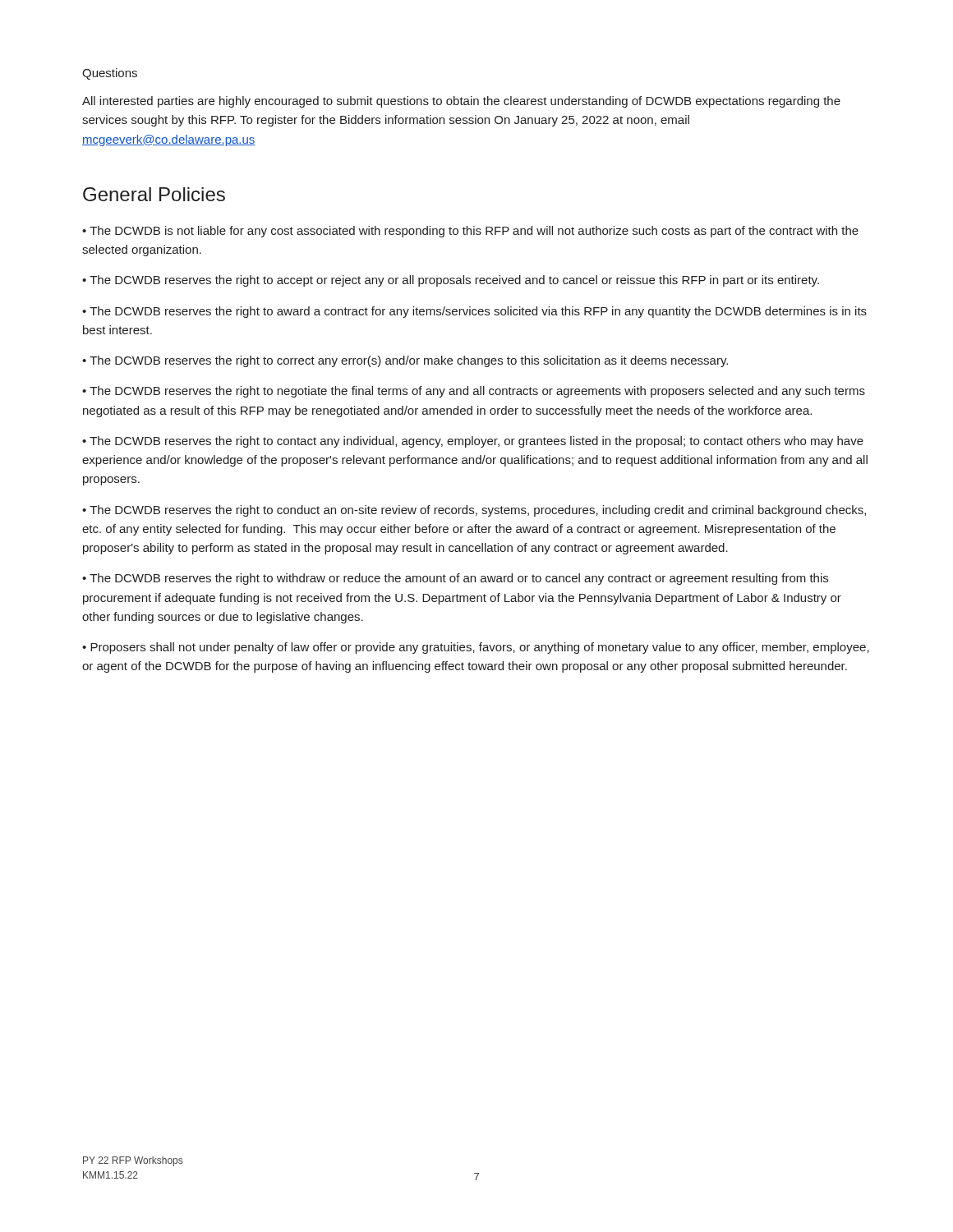Locate the region starting "All interested parties"
The height and width of the screenshot is (1232, 953).
461,120
